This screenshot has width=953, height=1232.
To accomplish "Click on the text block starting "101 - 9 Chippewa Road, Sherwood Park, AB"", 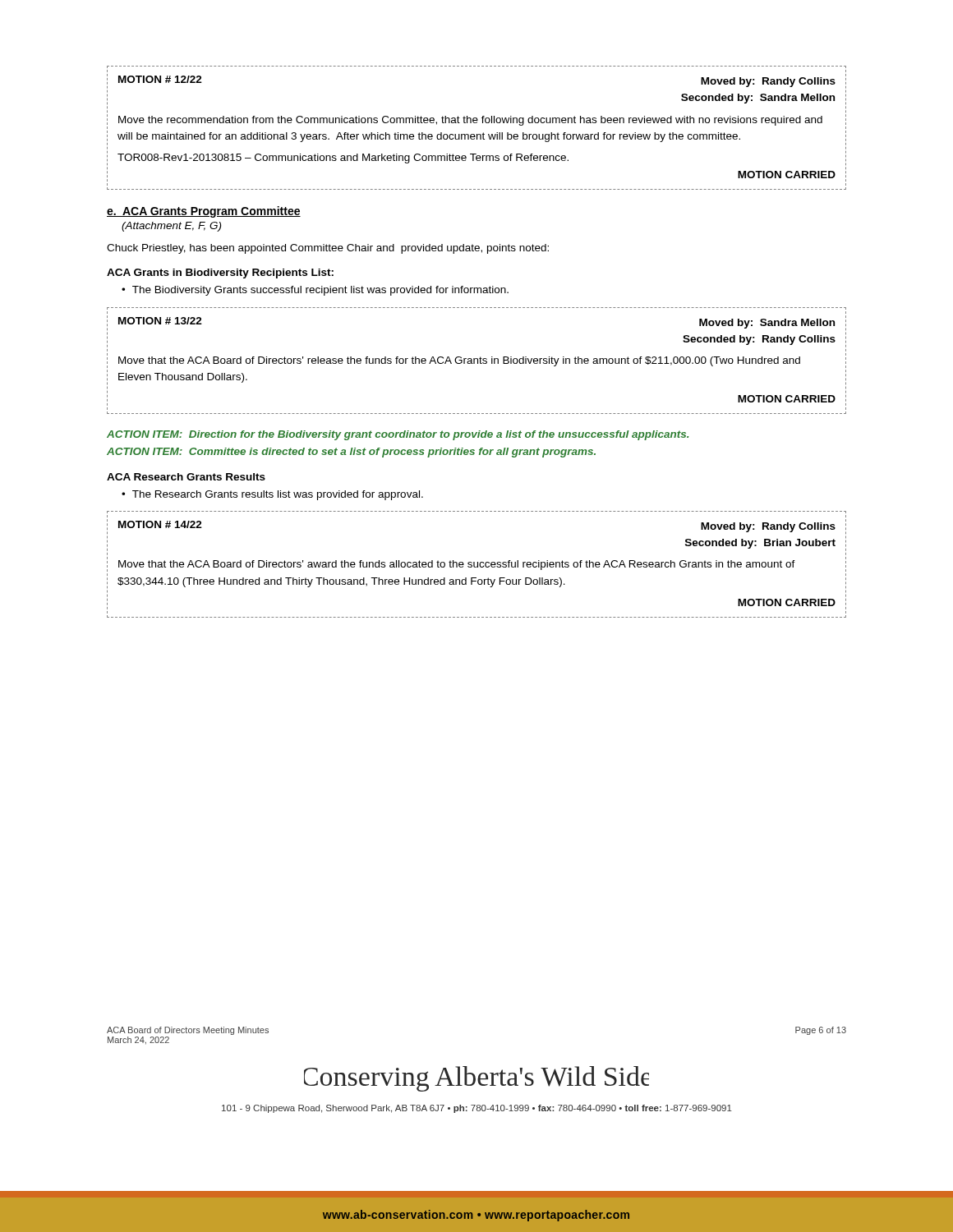I will click(x=476, y=1108).
